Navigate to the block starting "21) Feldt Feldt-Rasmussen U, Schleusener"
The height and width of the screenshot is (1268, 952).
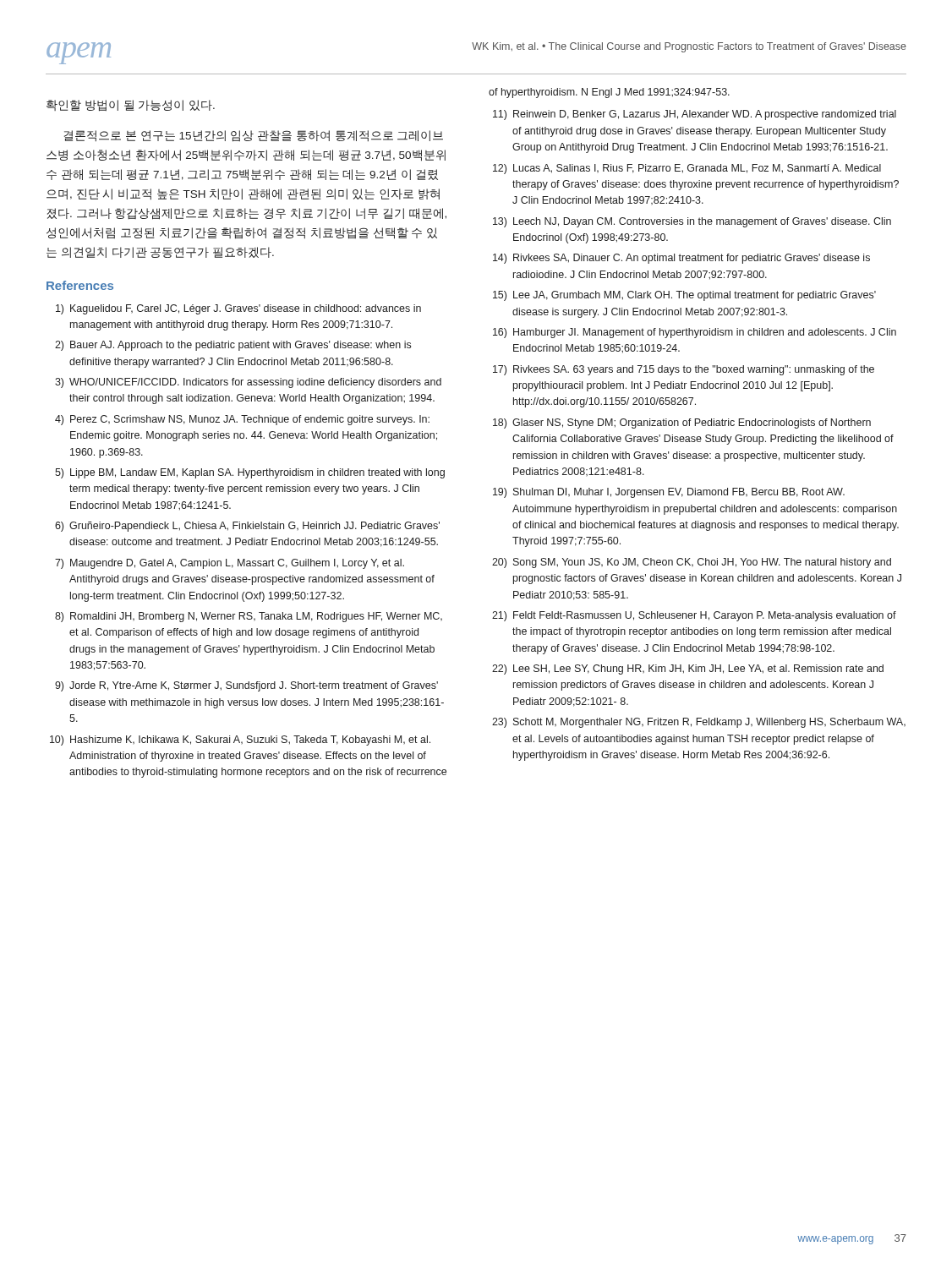coord(697,632)
